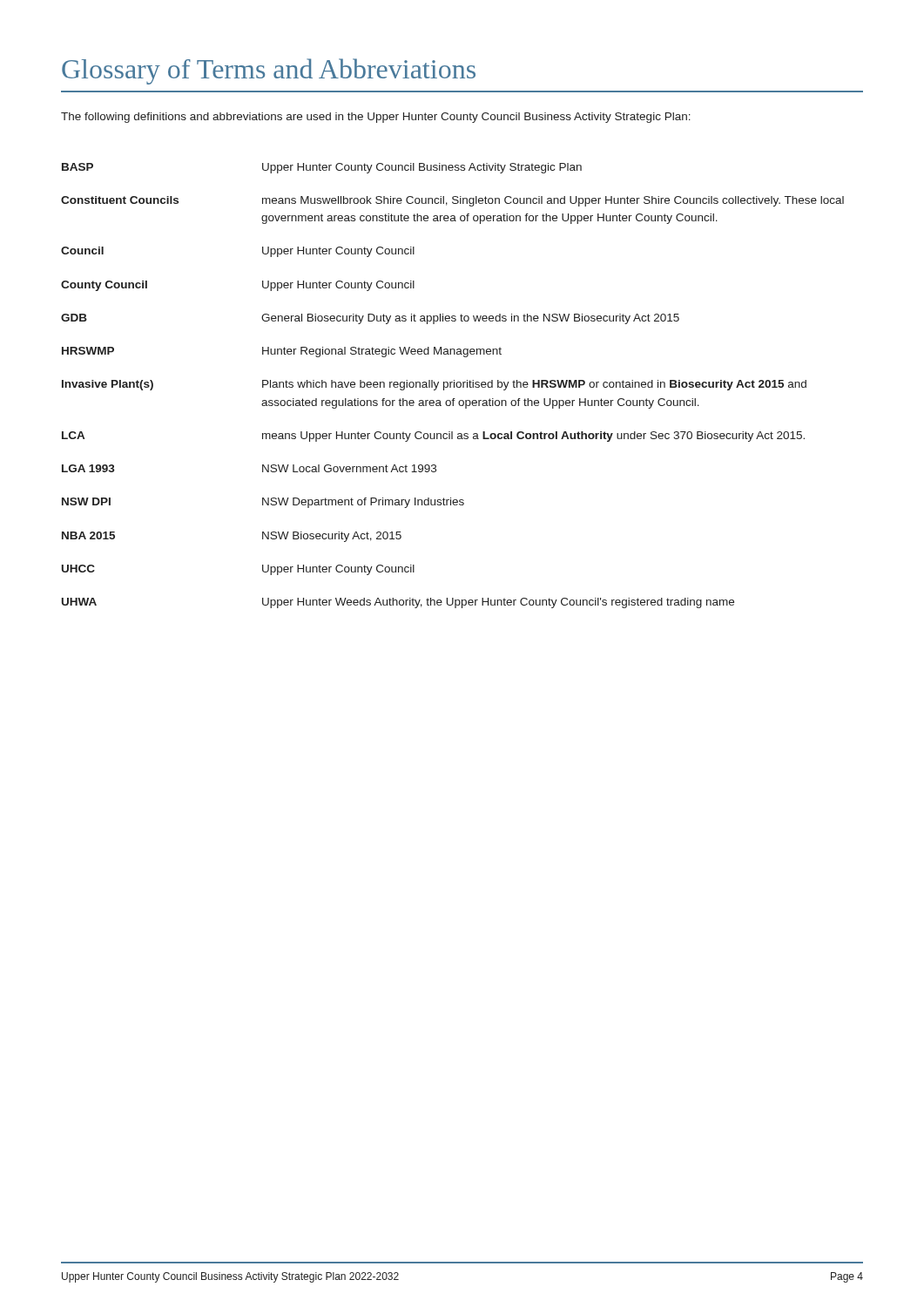Select the table that reads "LGA 1993"
The width and height of the screenshot is (924, 1307).
point(462,385)
